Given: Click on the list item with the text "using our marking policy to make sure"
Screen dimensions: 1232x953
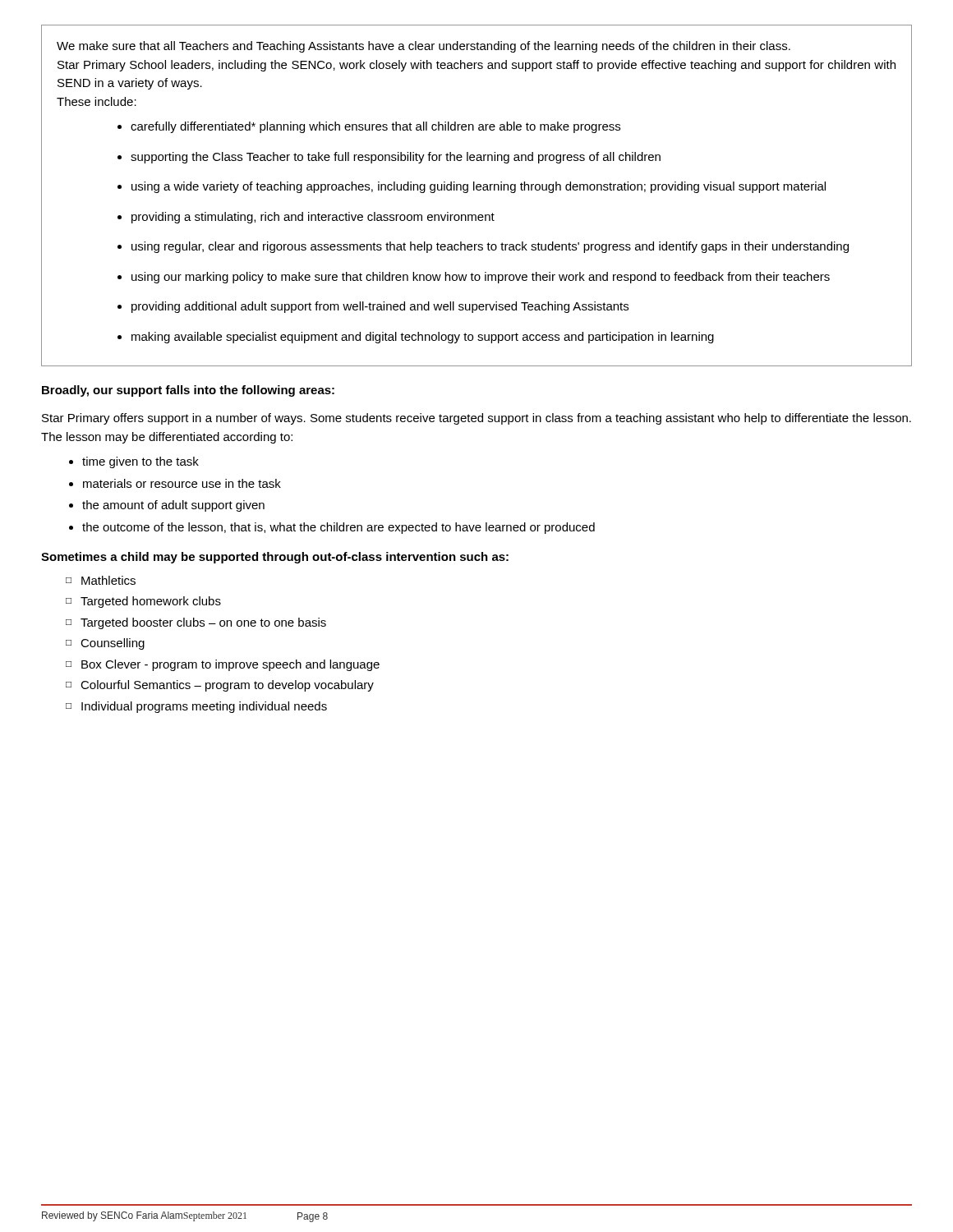Looking at the screenshot, I should (513, 277).
